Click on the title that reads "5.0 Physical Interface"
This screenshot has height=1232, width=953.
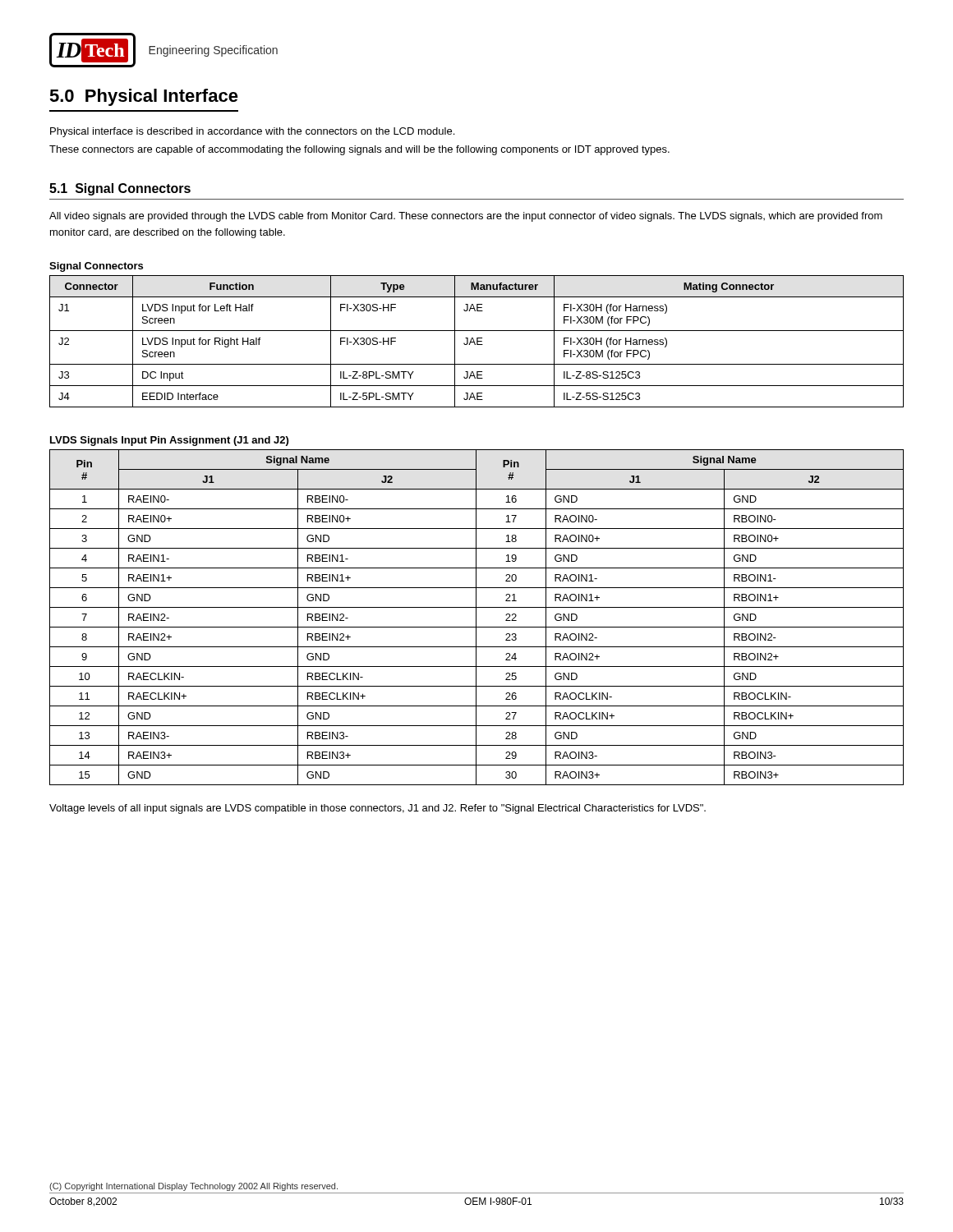[x=144, y=99]
